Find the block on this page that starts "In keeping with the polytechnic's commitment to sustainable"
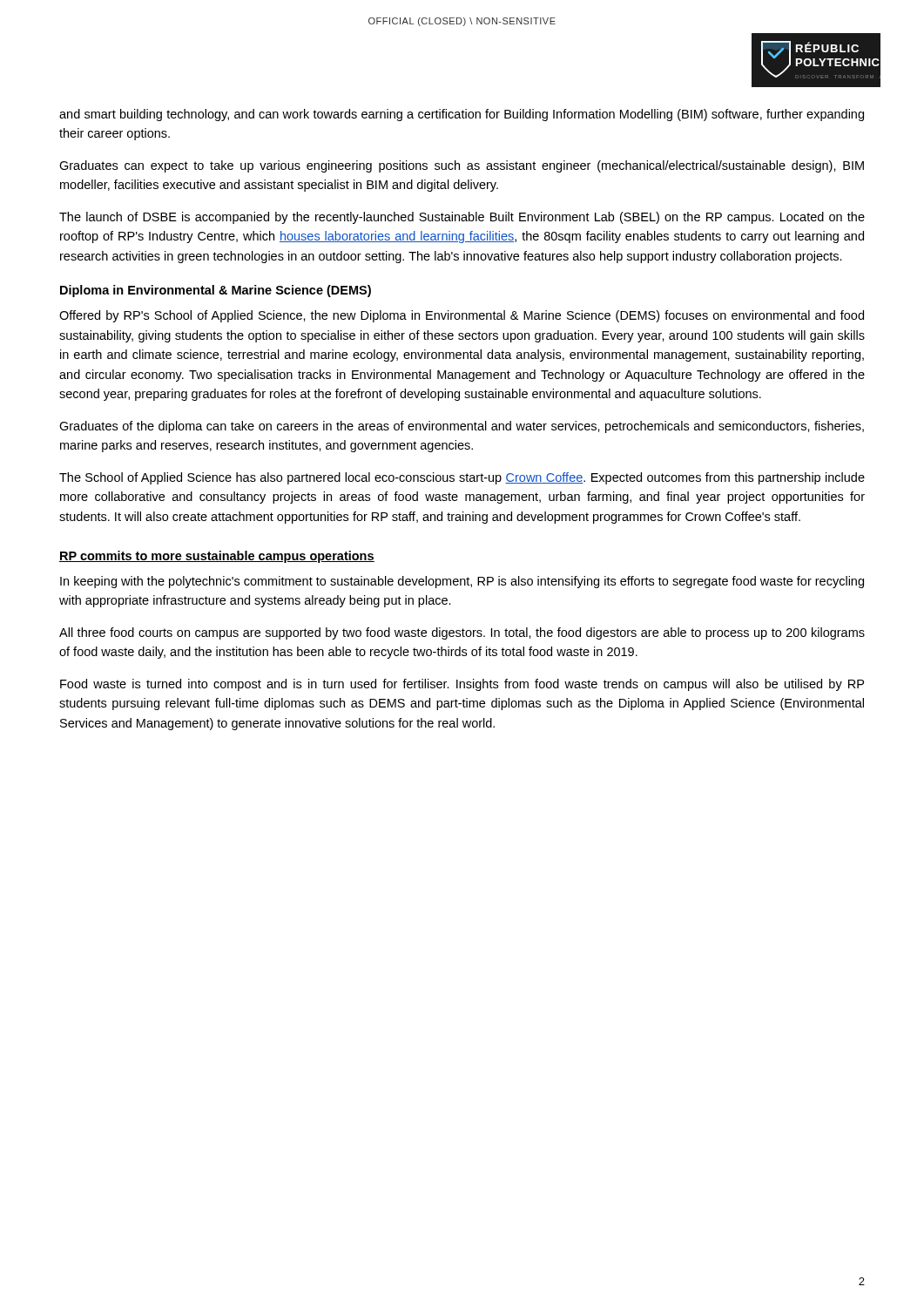This screenshot has height=1307, width=924. [462, 591]
